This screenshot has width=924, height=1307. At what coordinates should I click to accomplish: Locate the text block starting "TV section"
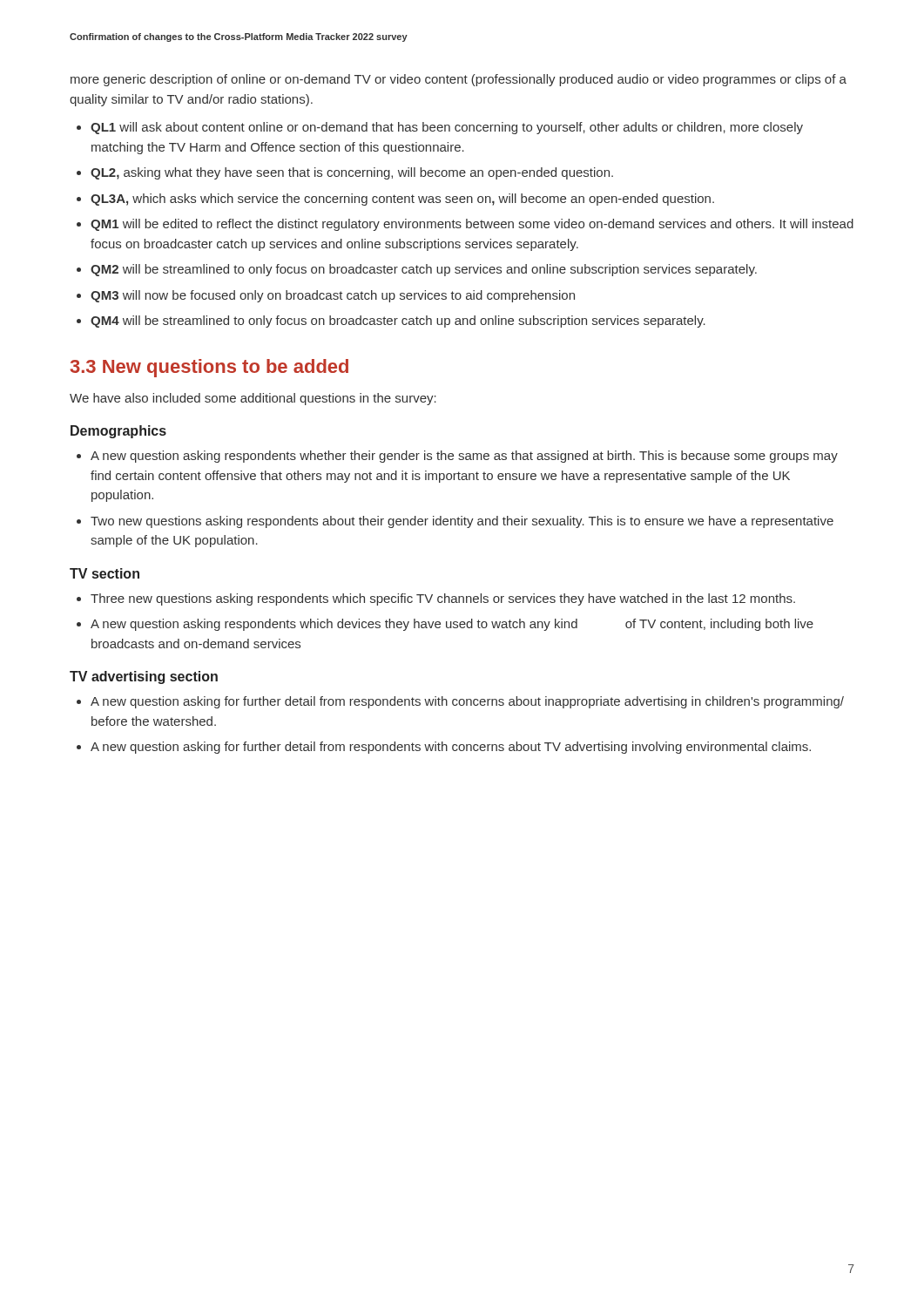[x=105, y=573]
